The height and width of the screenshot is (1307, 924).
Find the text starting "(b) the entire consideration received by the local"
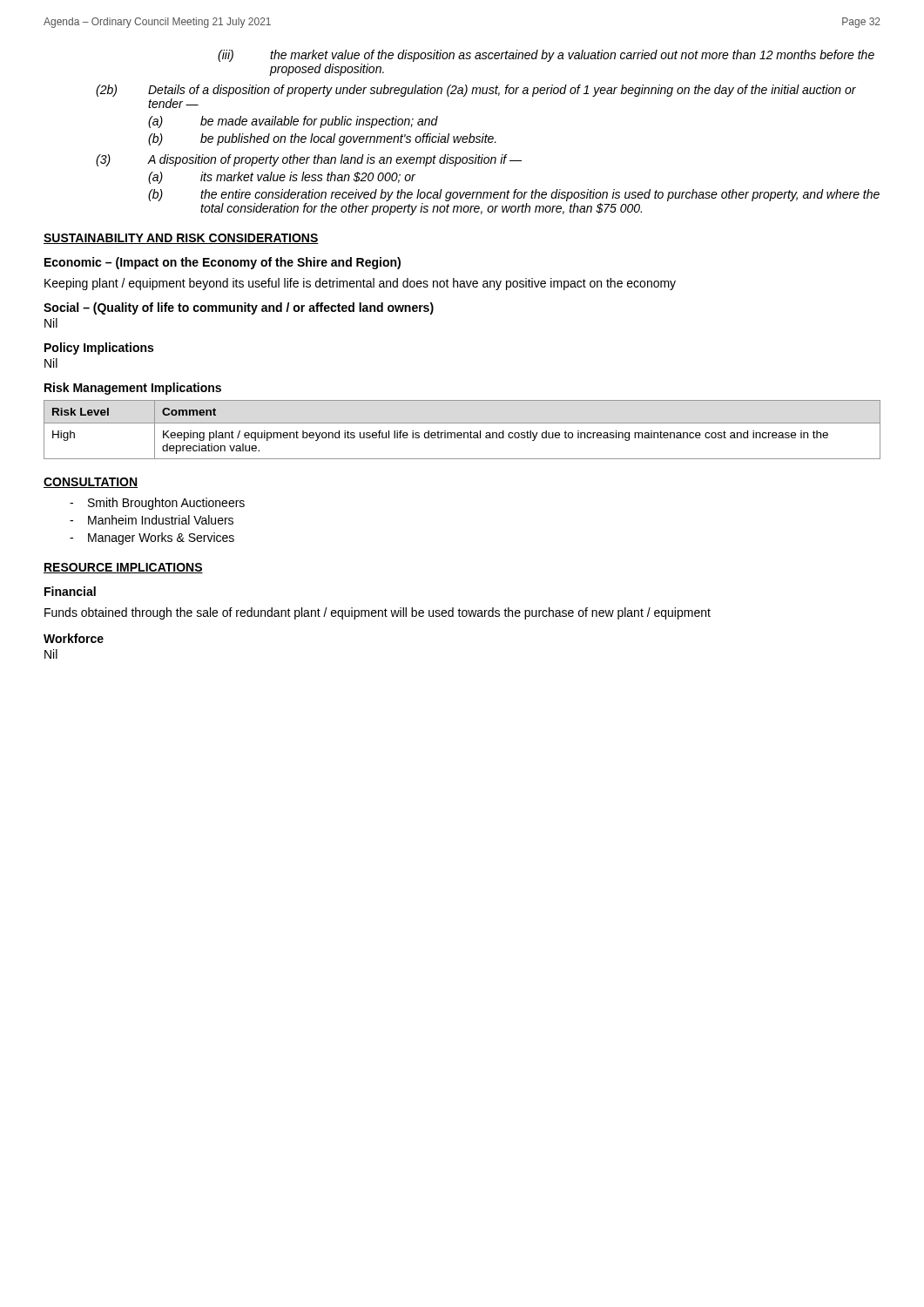pos(514,201)
